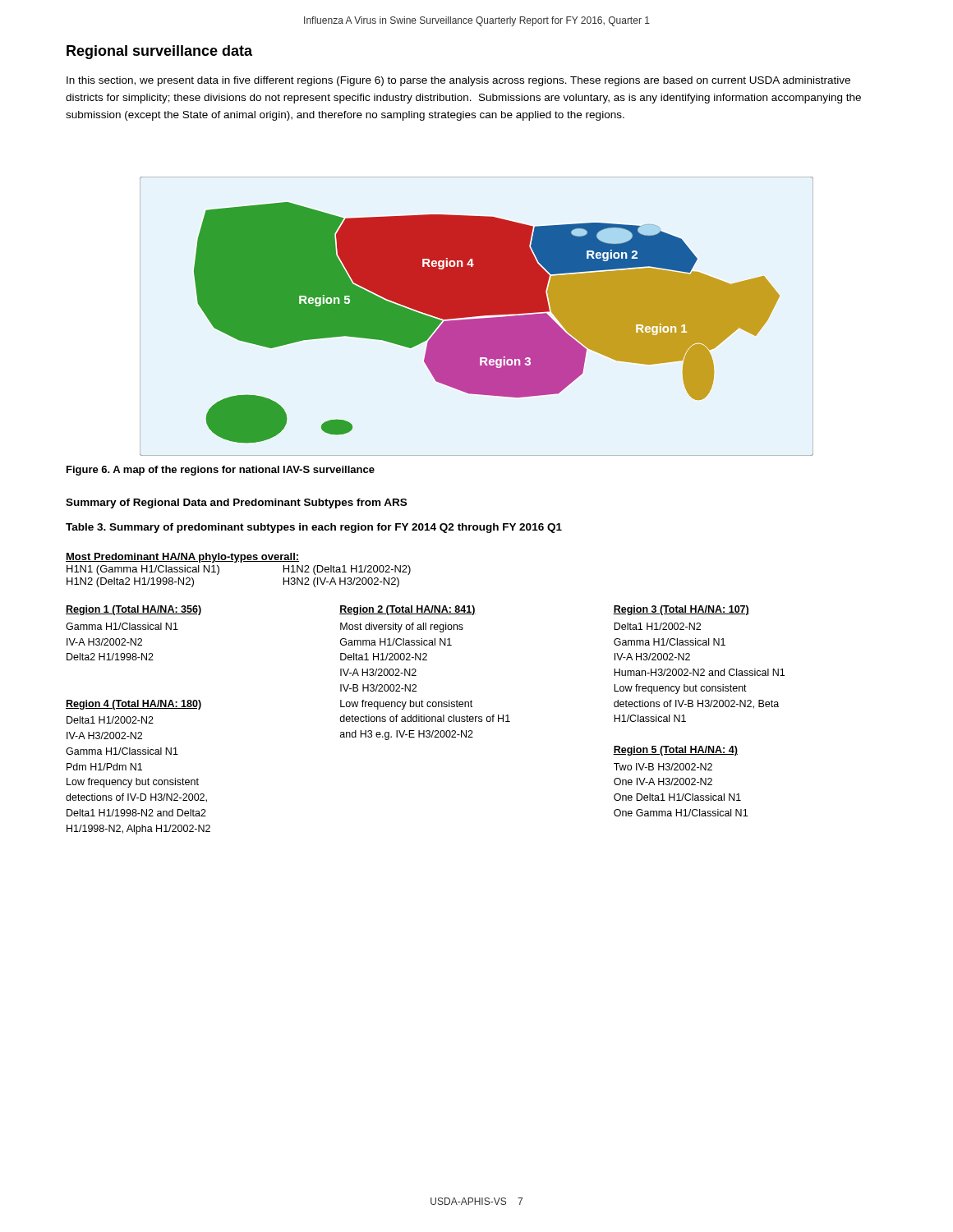The width and height of the screenshot is (953, 1232).
Task: Click on the block starting "Region 1 (Total HA/NA: 356) Gamma H1/Classical"
Action: pyautogui.click(x=134, y=610)
